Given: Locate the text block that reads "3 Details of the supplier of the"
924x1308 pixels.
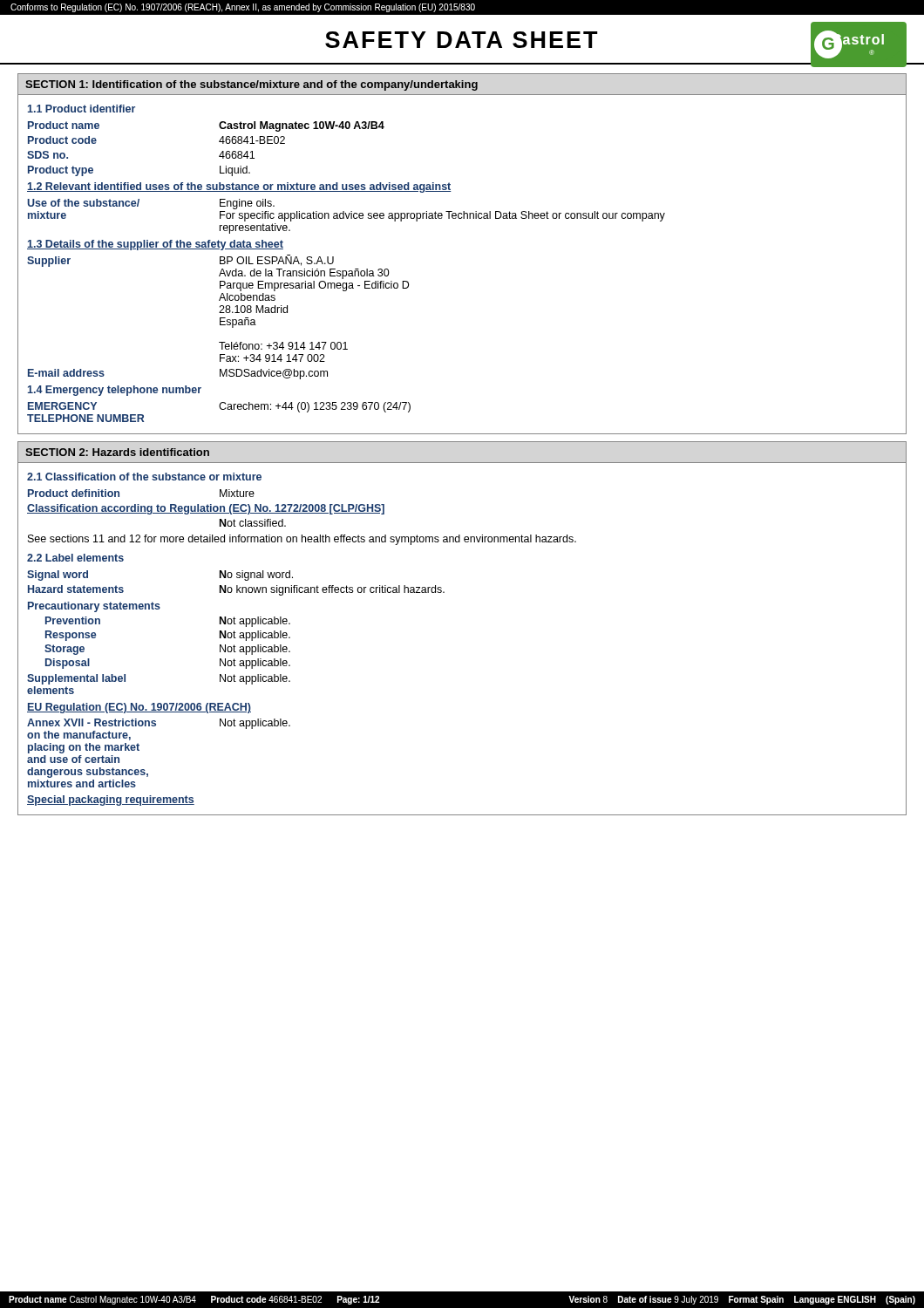Looking at the screenshot, I should (x=155, y=244).
